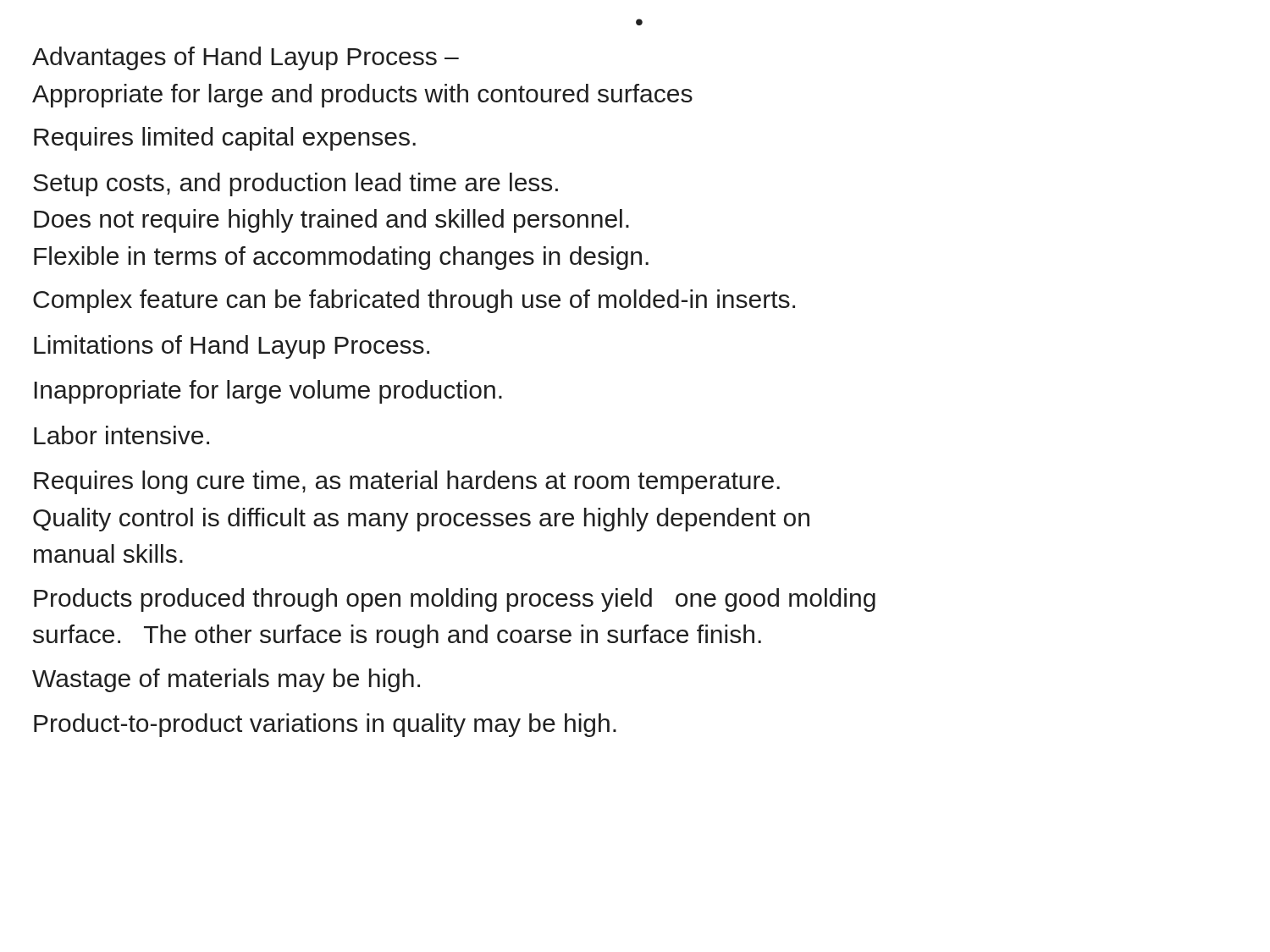
Task: Point to the block starting "Advantages of Hand Layup Process –"
Action: (x=245, y=56)
